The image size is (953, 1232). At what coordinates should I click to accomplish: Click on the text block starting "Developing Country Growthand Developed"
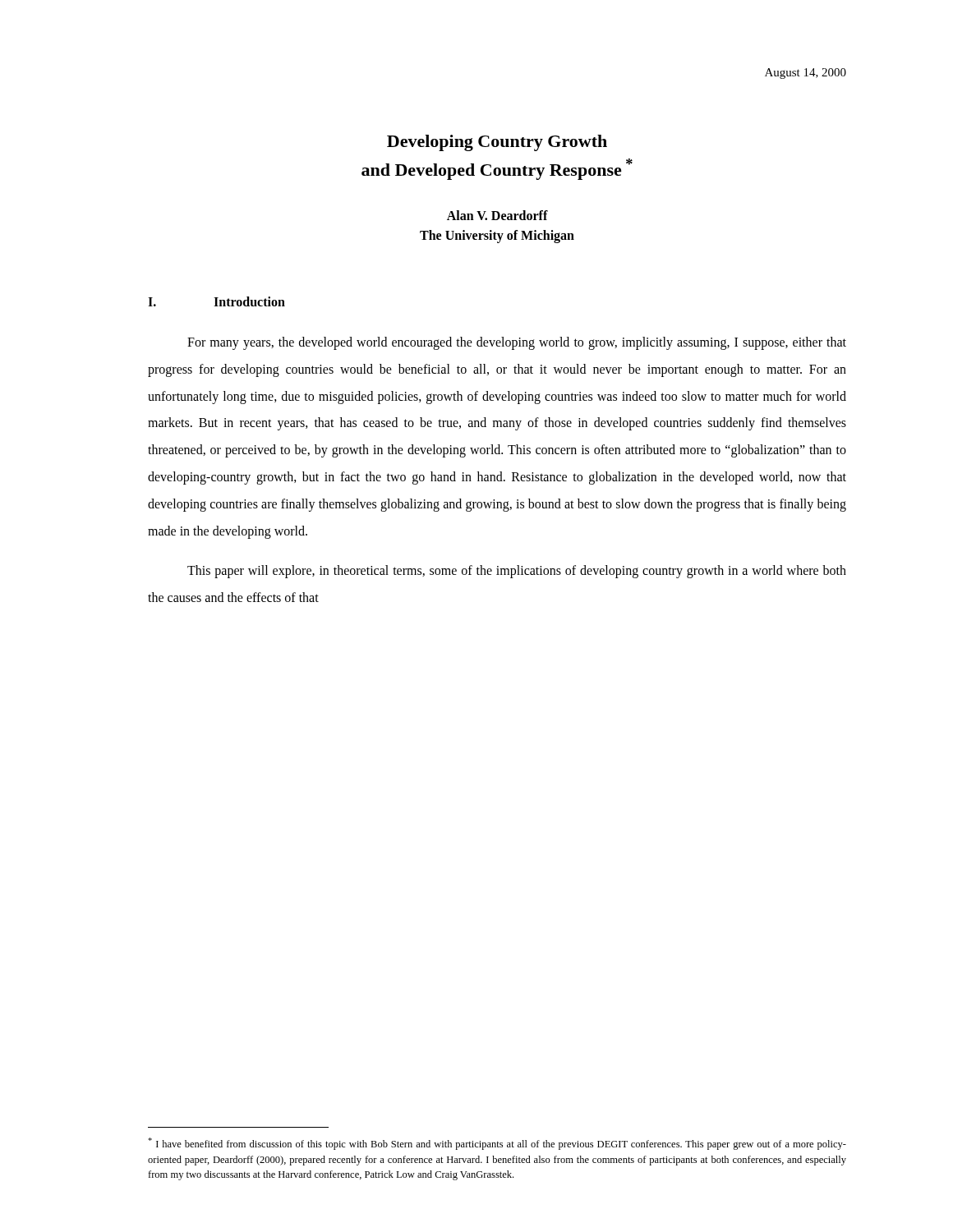(497, 156)
